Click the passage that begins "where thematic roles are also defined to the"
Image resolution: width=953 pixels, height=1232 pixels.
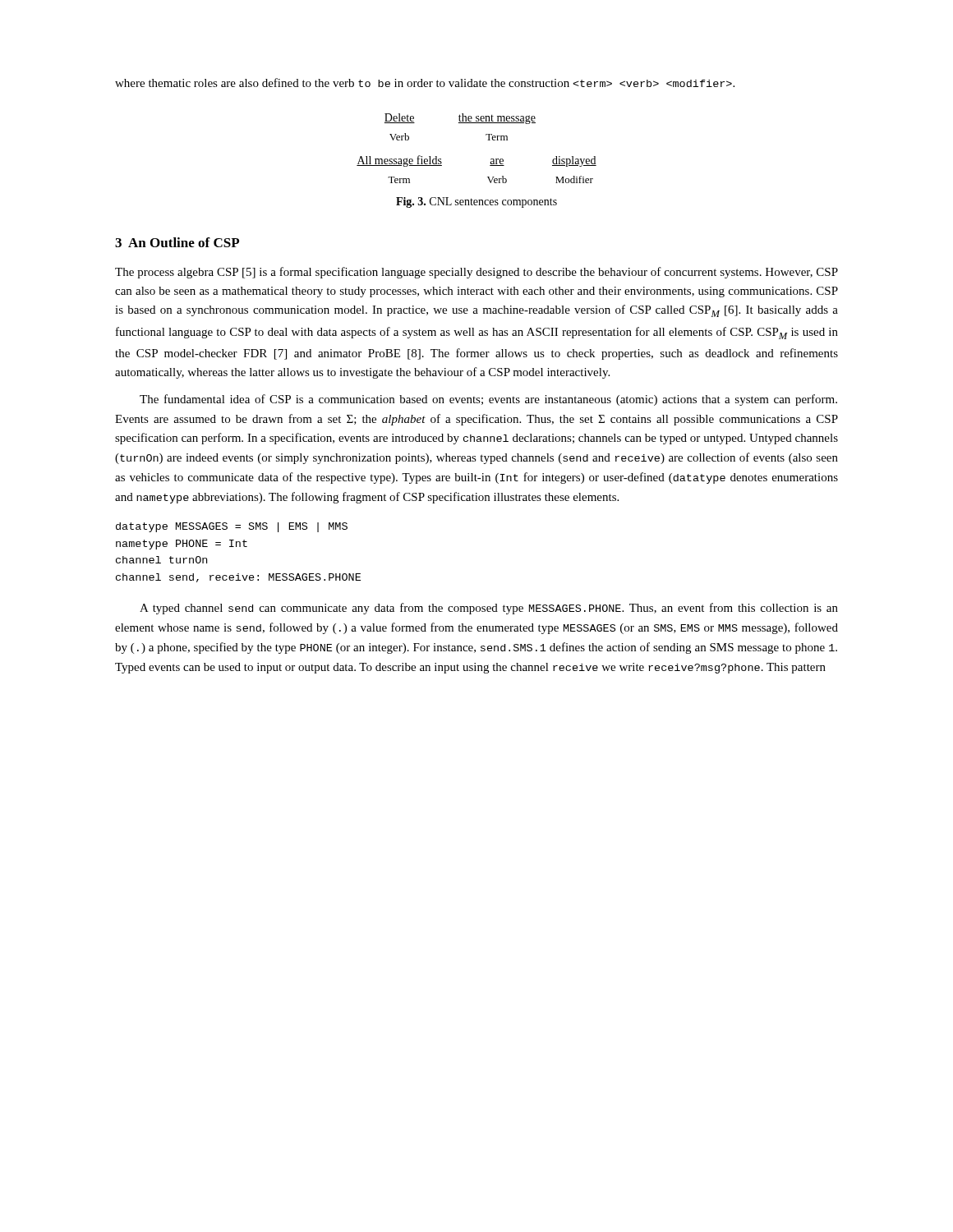[425, 83]
